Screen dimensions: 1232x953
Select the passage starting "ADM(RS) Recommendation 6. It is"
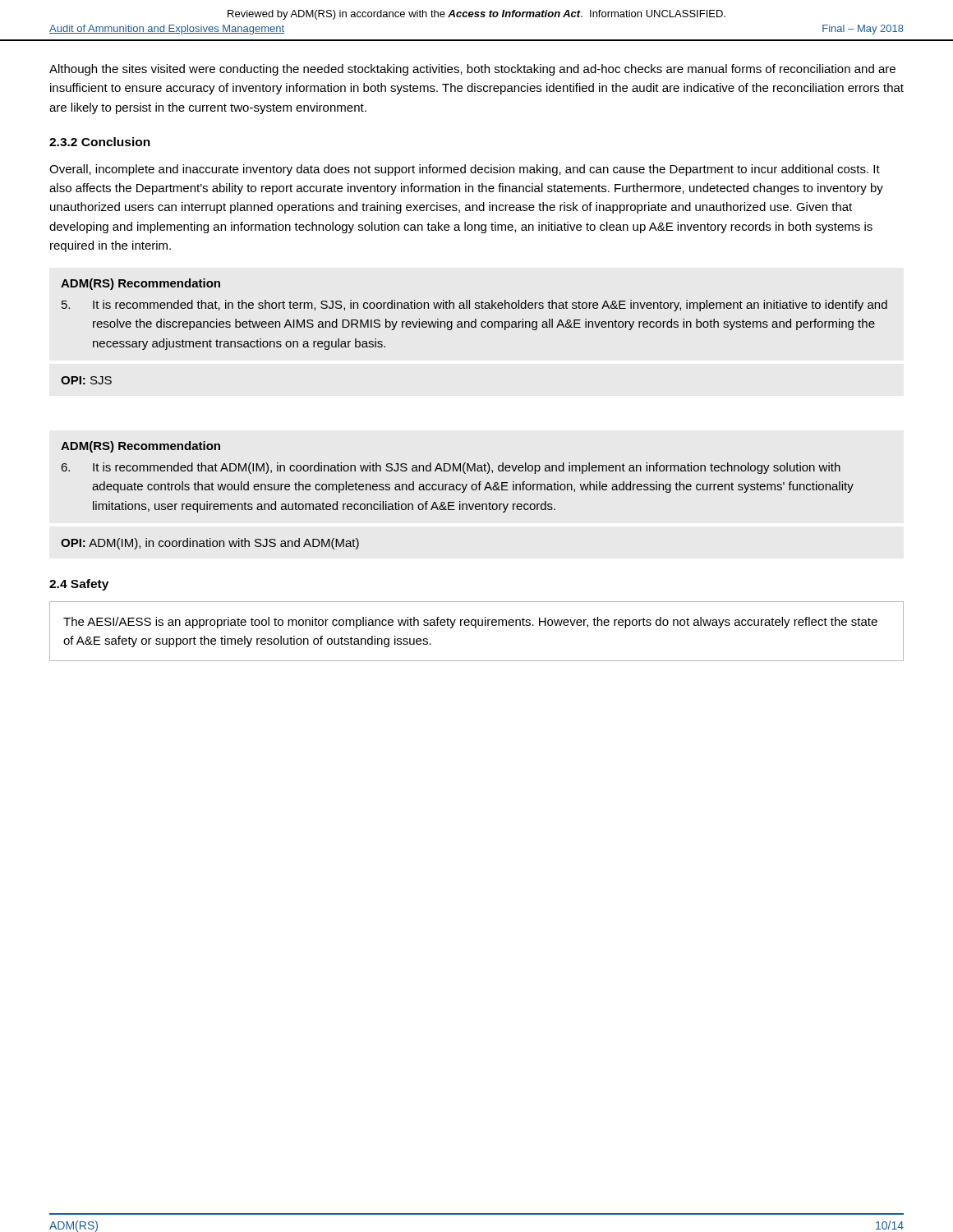(x=476, y=477)
